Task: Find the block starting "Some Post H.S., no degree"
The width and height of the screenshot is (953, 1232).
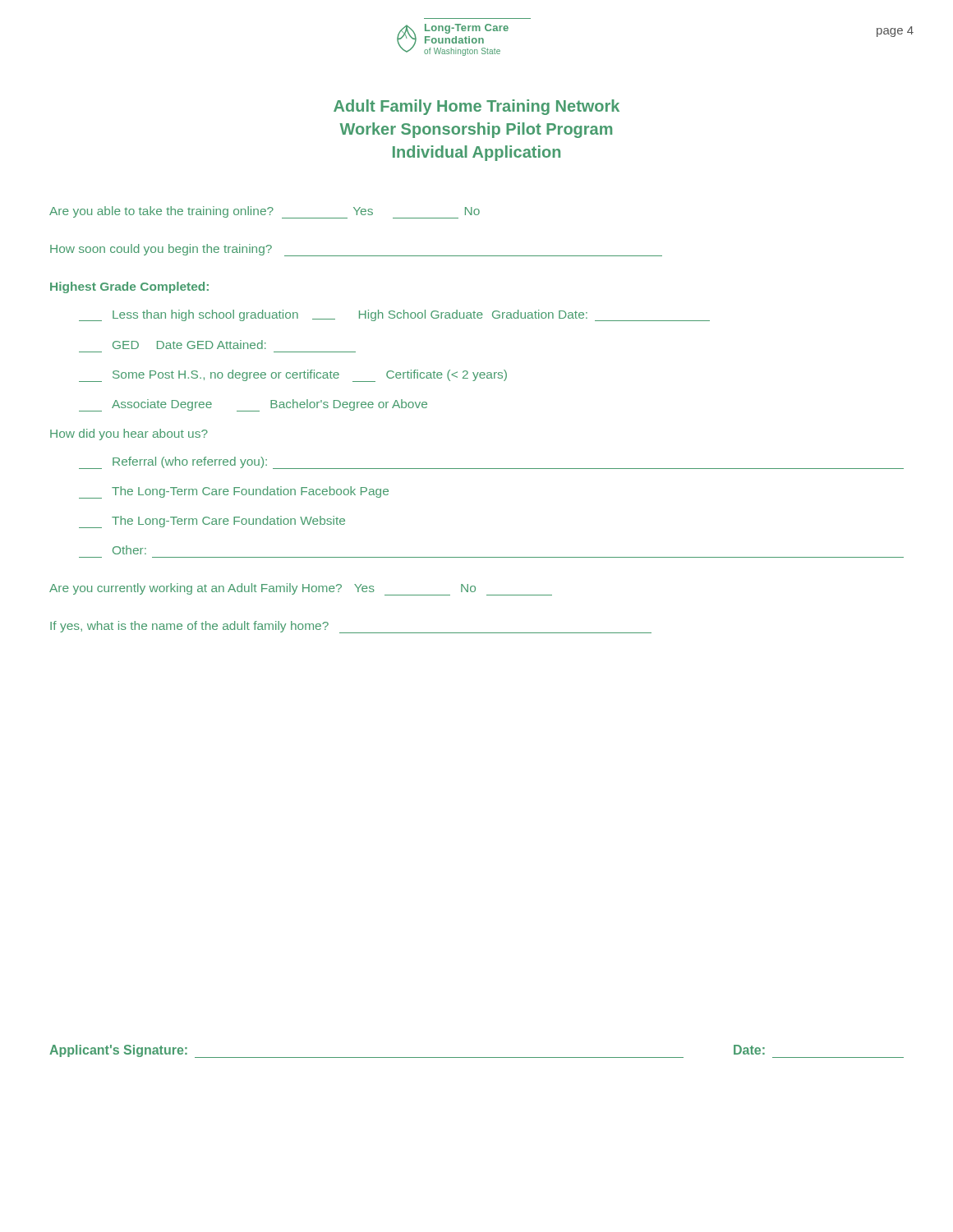Action: 293,375
